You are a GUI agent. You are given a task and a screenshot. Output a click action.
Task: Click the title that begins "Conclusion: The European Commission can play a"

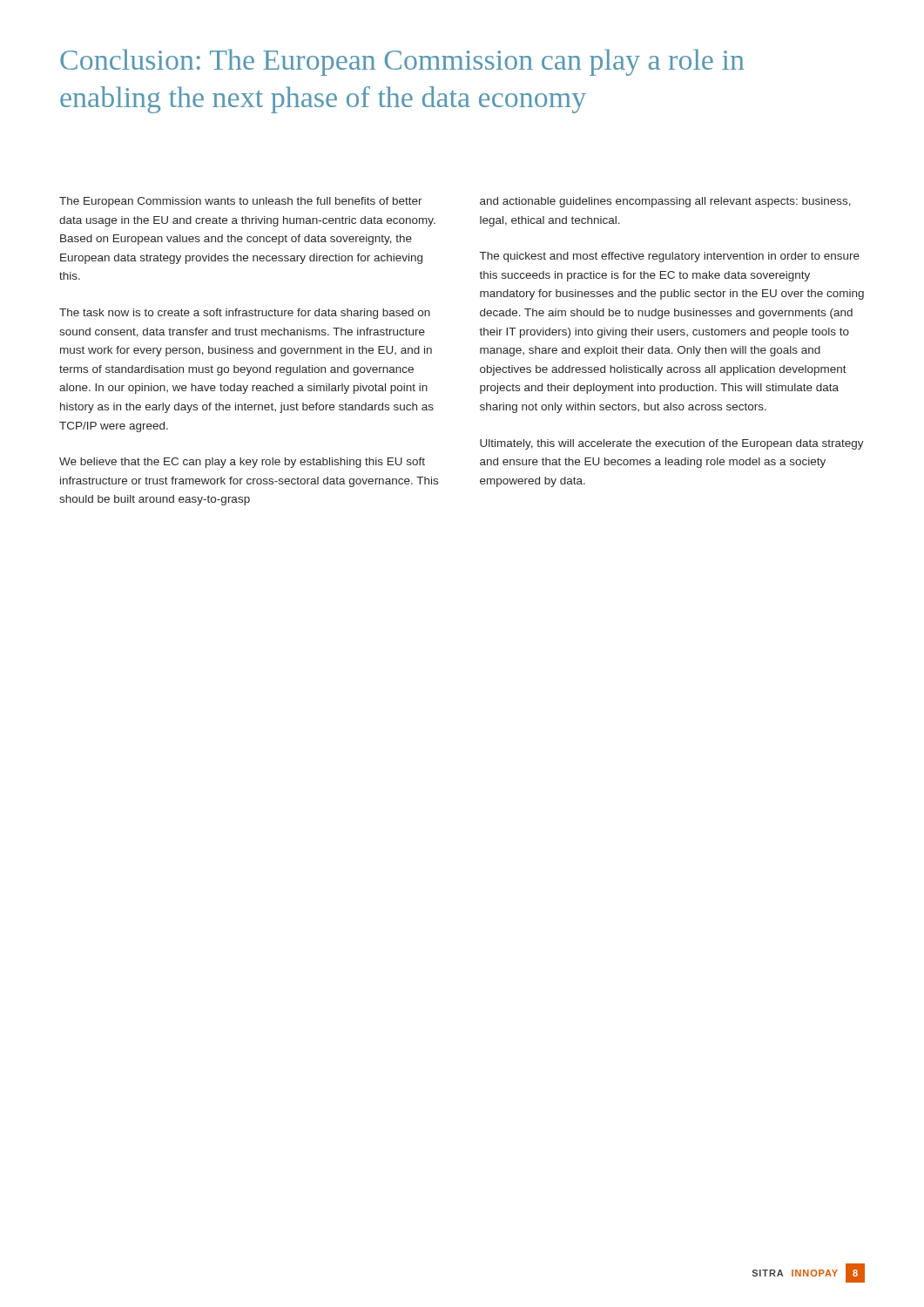462,79
